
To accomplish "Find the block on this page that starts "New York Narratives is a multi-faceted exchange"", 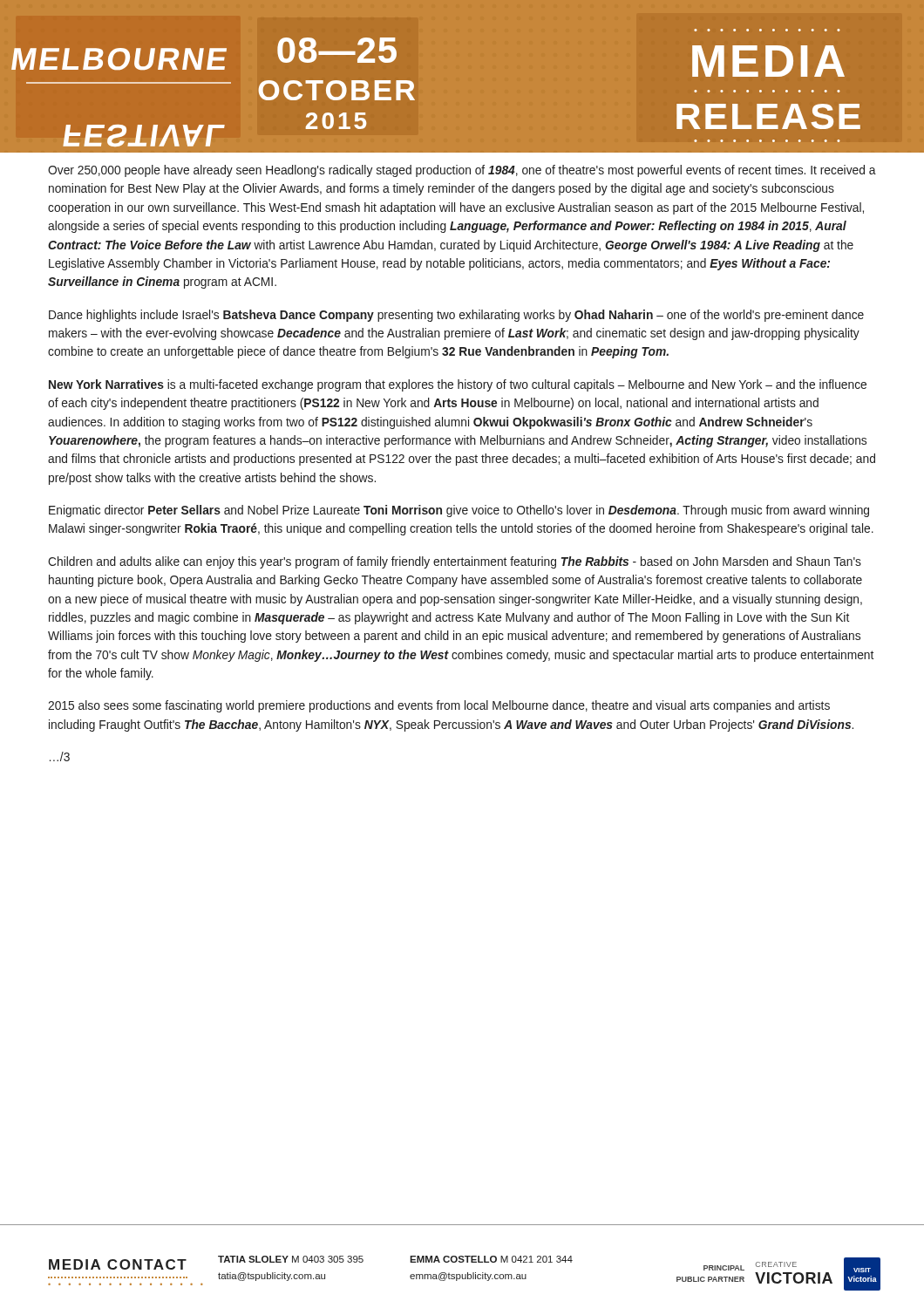I will tap(462, 432).
